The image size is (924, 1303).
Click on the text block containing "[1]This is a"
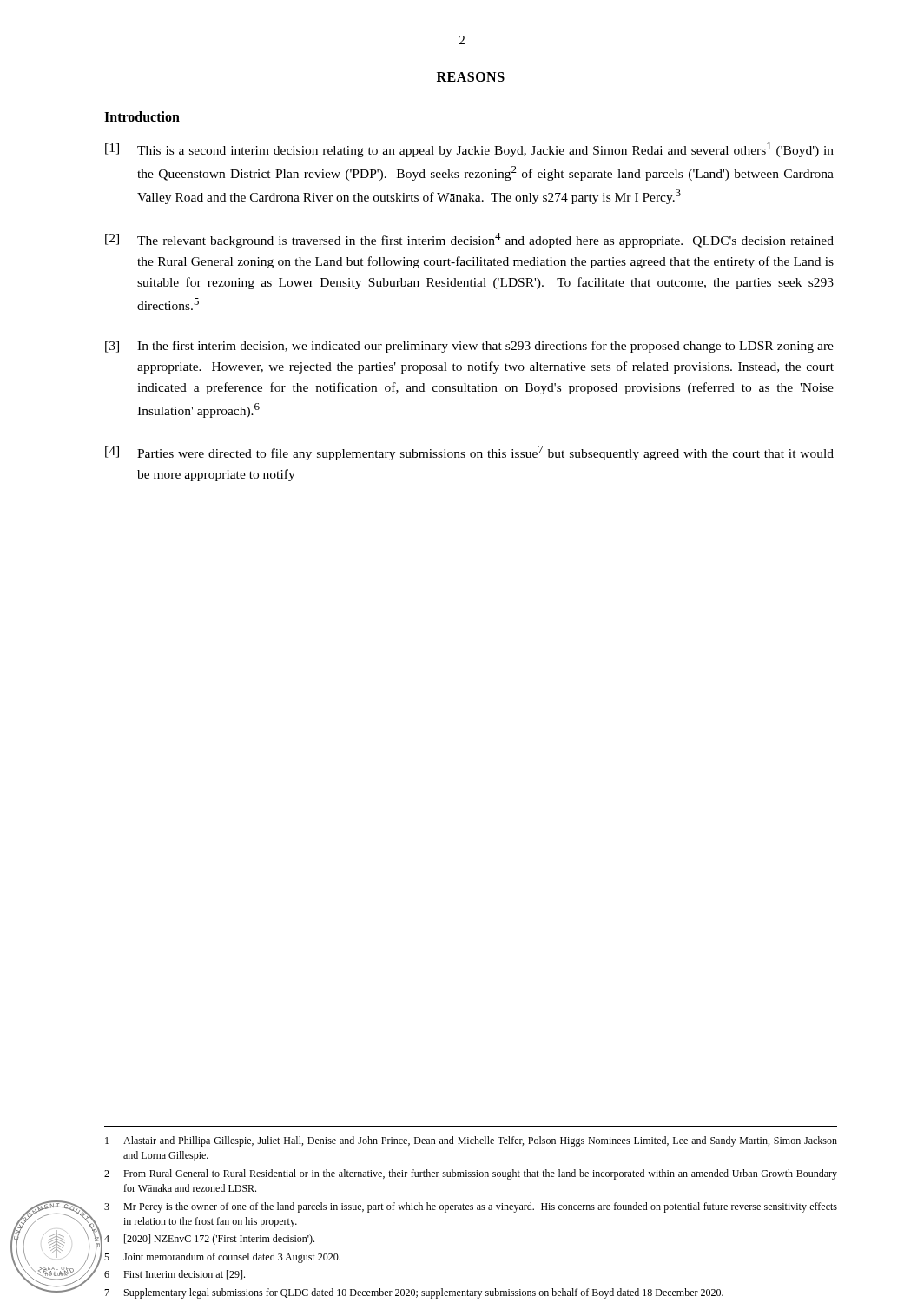point(469,173)
